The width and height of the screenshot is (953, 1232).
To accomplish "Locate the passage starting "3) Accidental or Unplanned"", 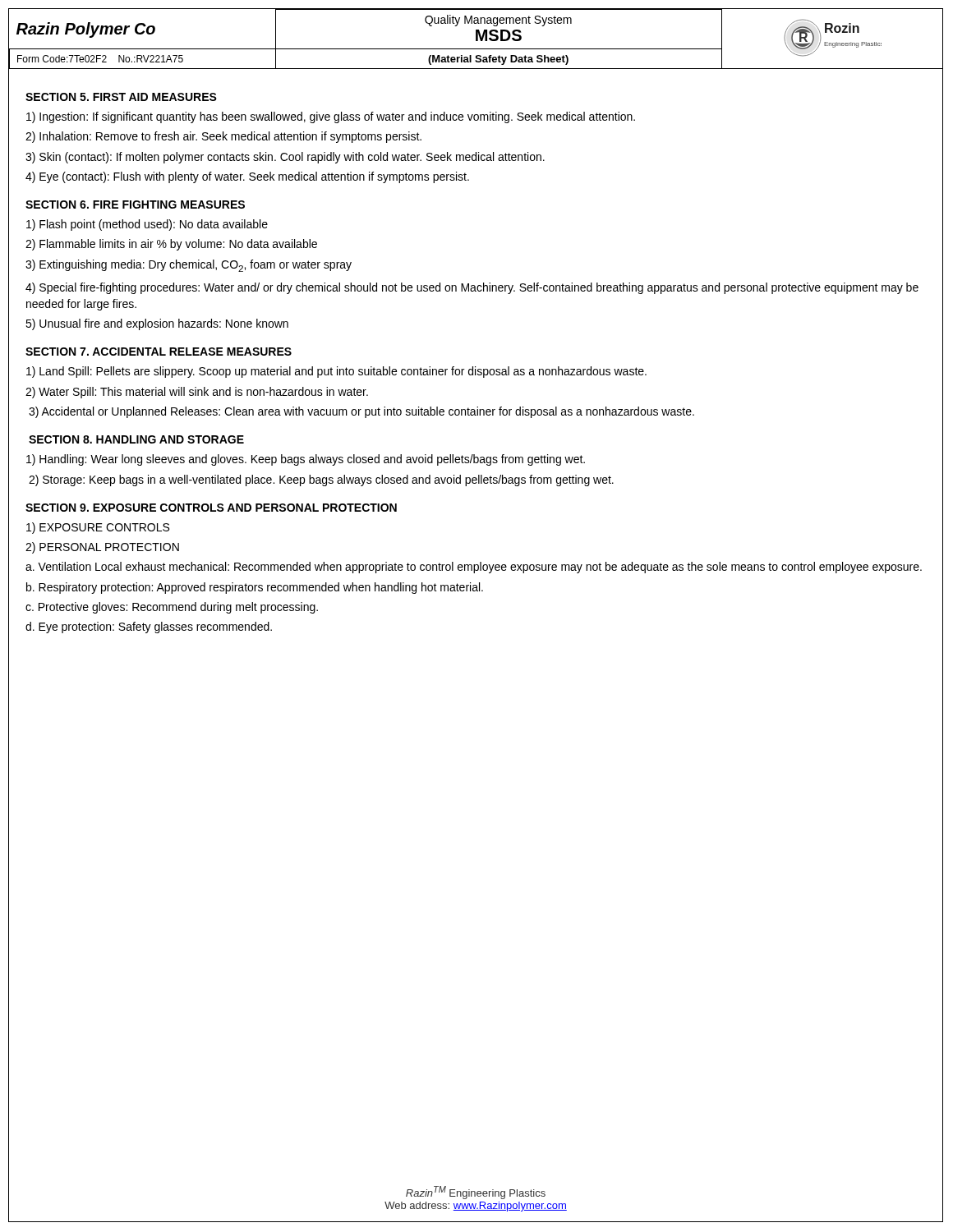I will 360,411.
